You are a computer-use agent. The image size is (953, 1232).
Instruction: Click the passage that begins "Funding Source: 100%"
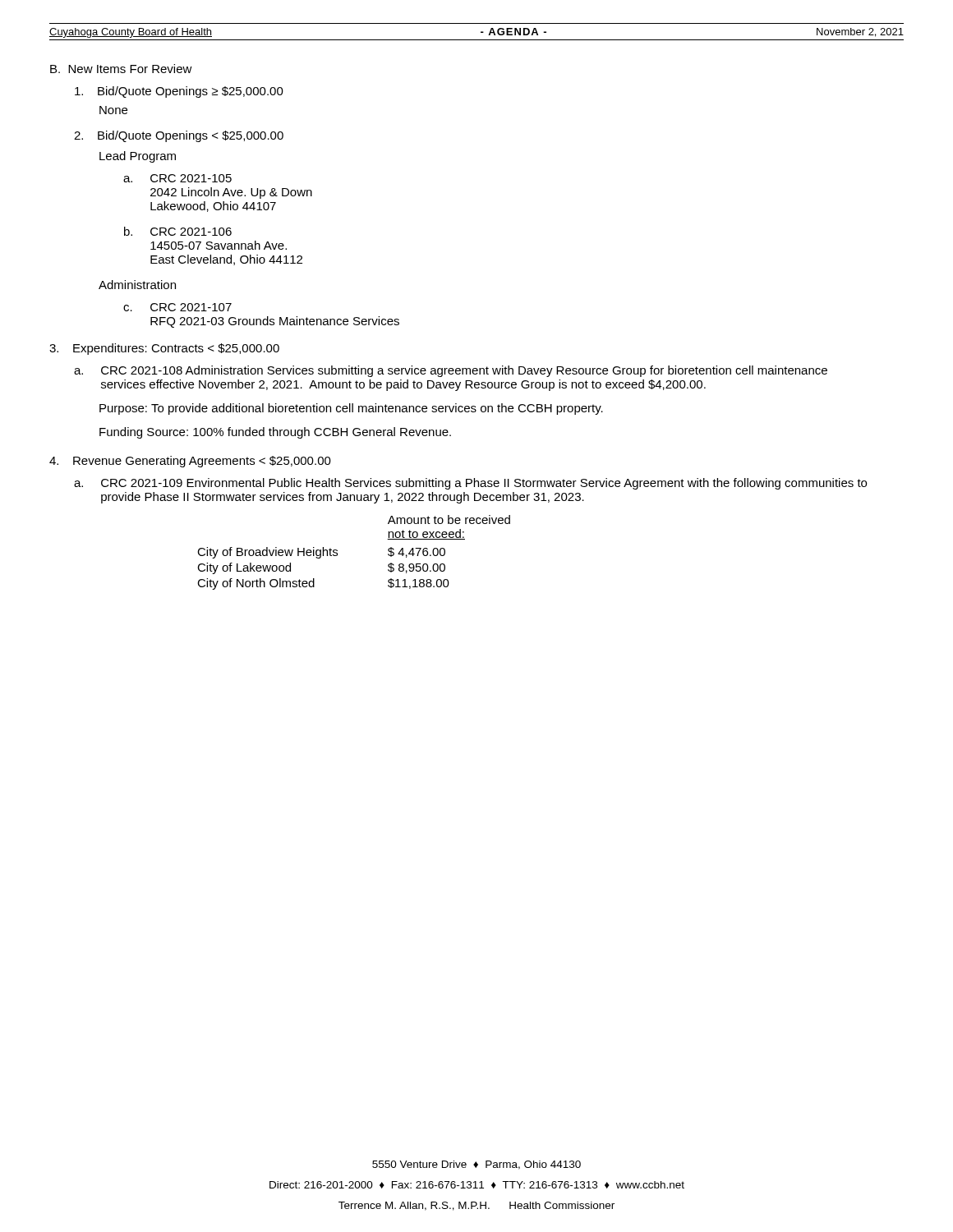click(275, 432)
